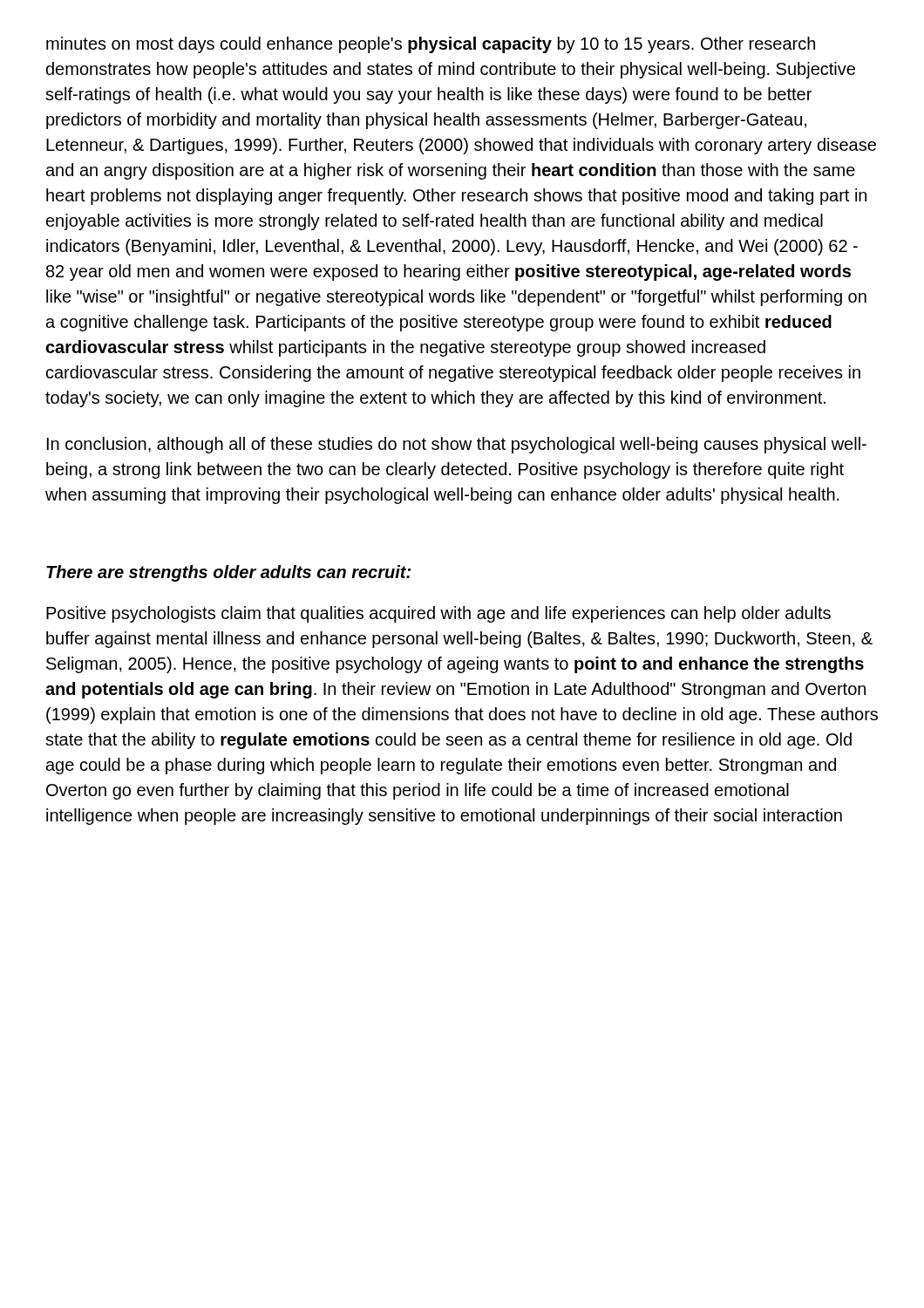924x1308 pixels.
Task: Click on the block starting "There are strengths older adults can recruit:"
Action: click(x=228, y=572)
